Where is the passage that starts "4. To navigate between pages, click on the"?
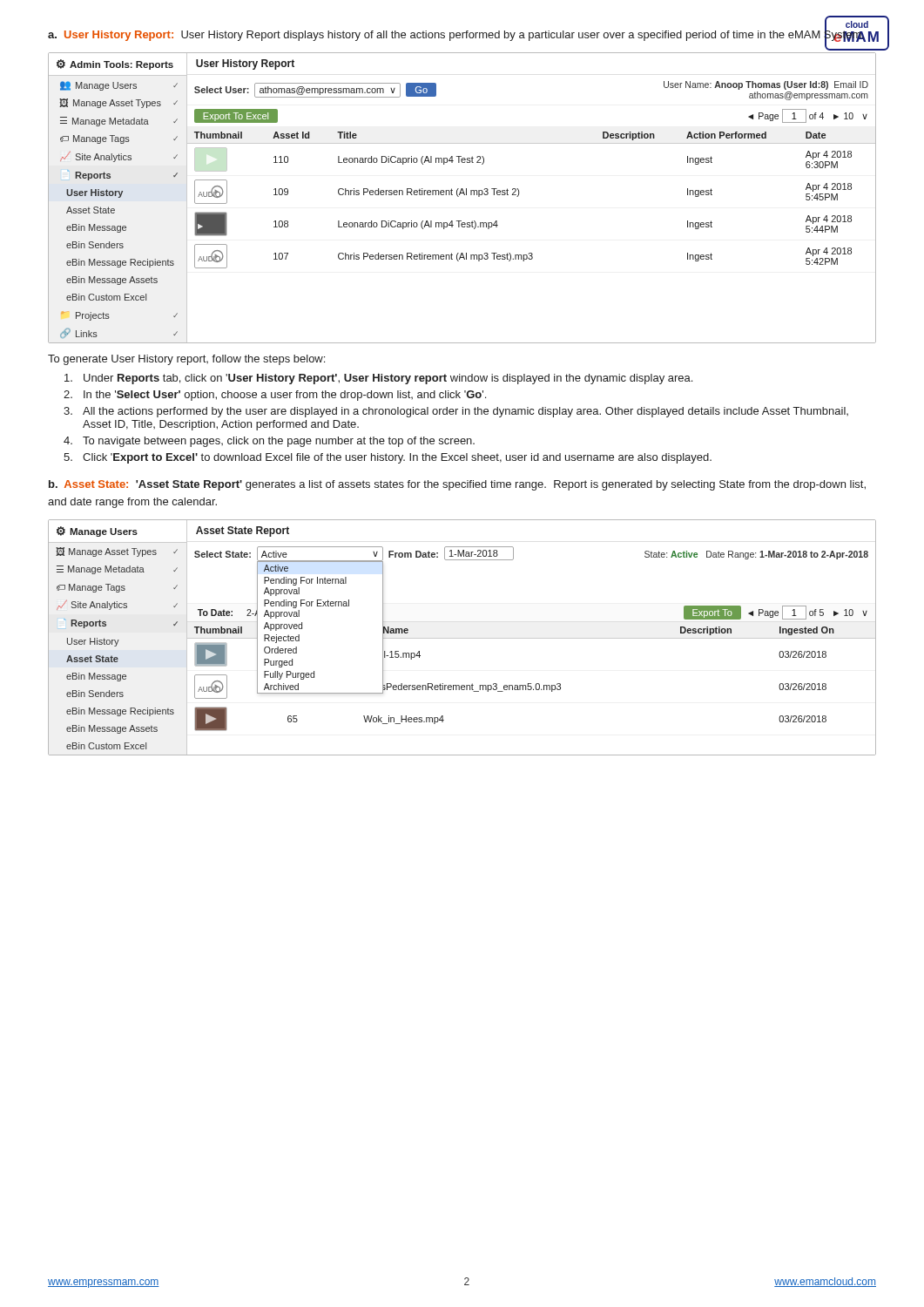The height and width of the screenshot is (1307, 924). [270, 441]
